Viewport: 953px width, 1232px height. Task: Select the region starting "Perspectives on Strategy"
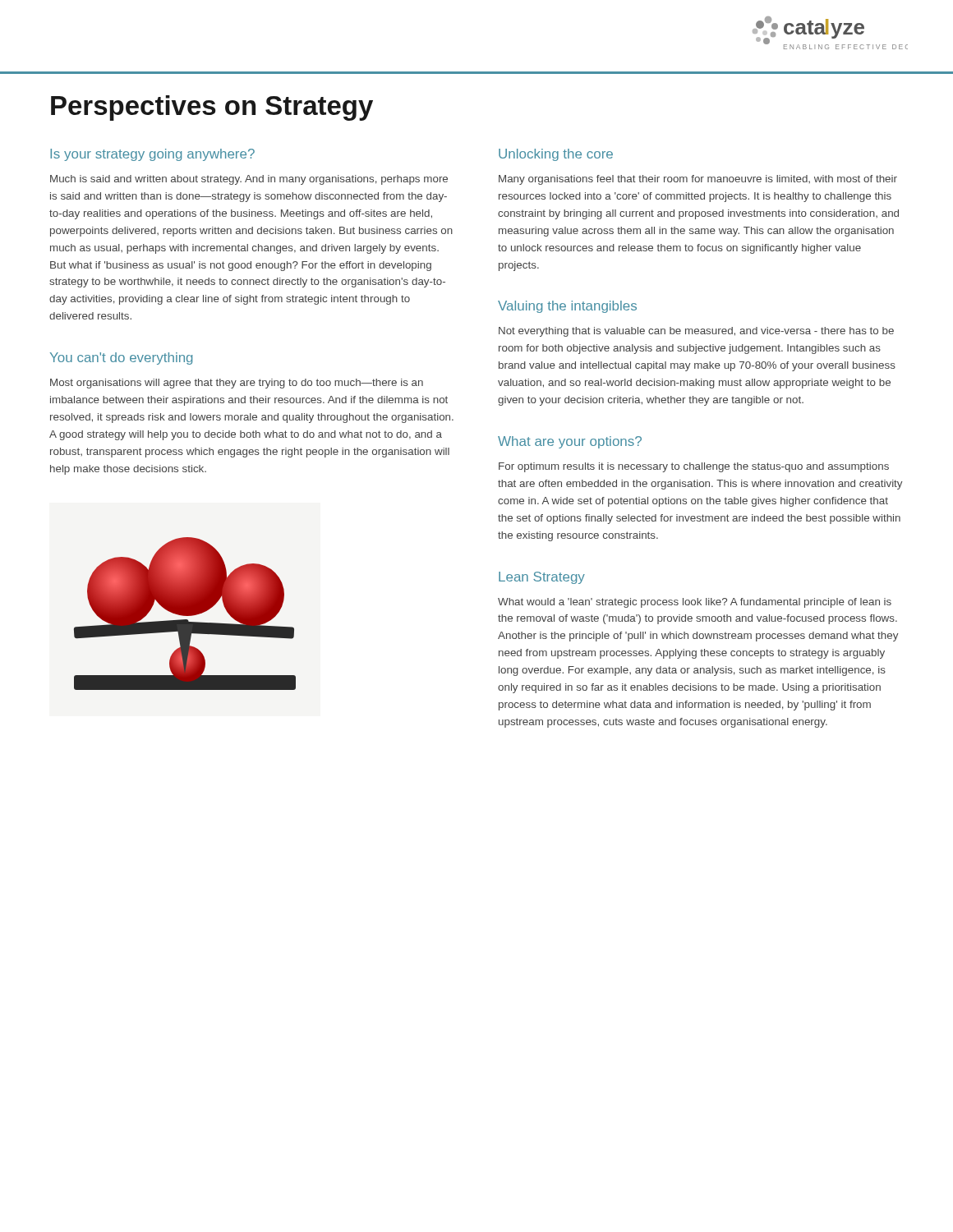point(211,106)
